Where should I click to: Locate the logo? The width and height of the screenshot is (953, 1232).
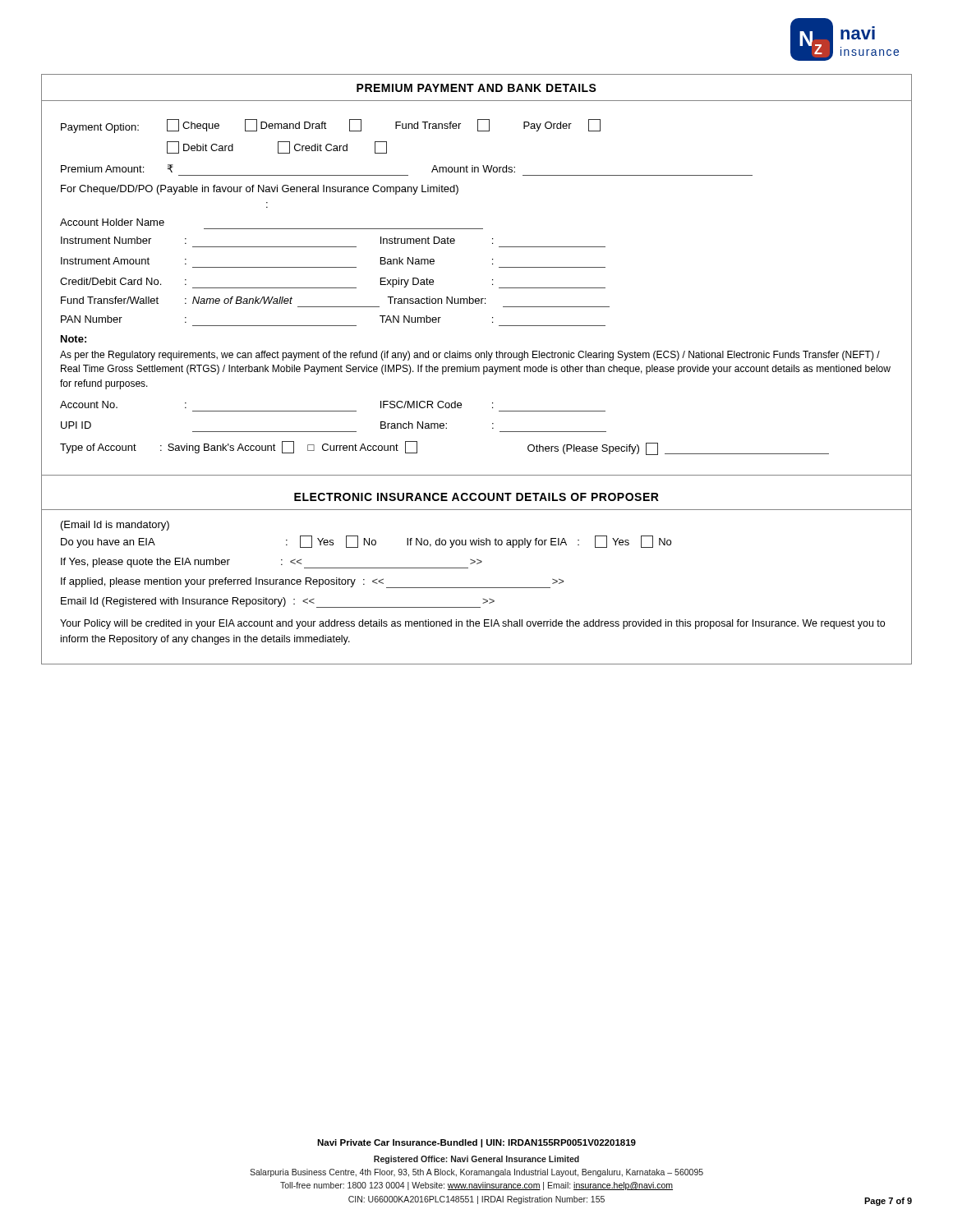[856, 42]
